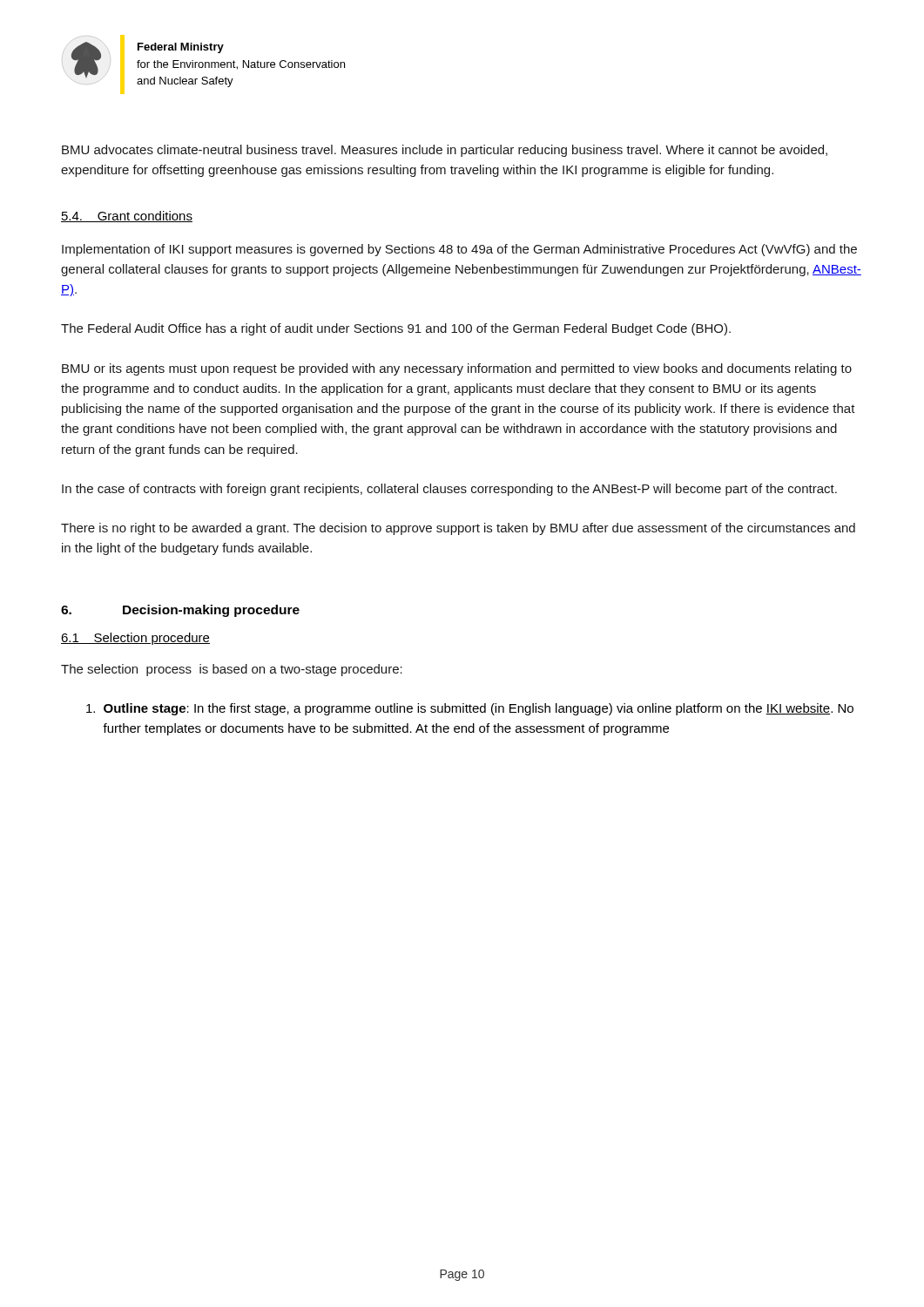Click the passage that begins "Implementation of IKI support measures is"
This screenshot has height=1307, width=924.
[461, 269]
